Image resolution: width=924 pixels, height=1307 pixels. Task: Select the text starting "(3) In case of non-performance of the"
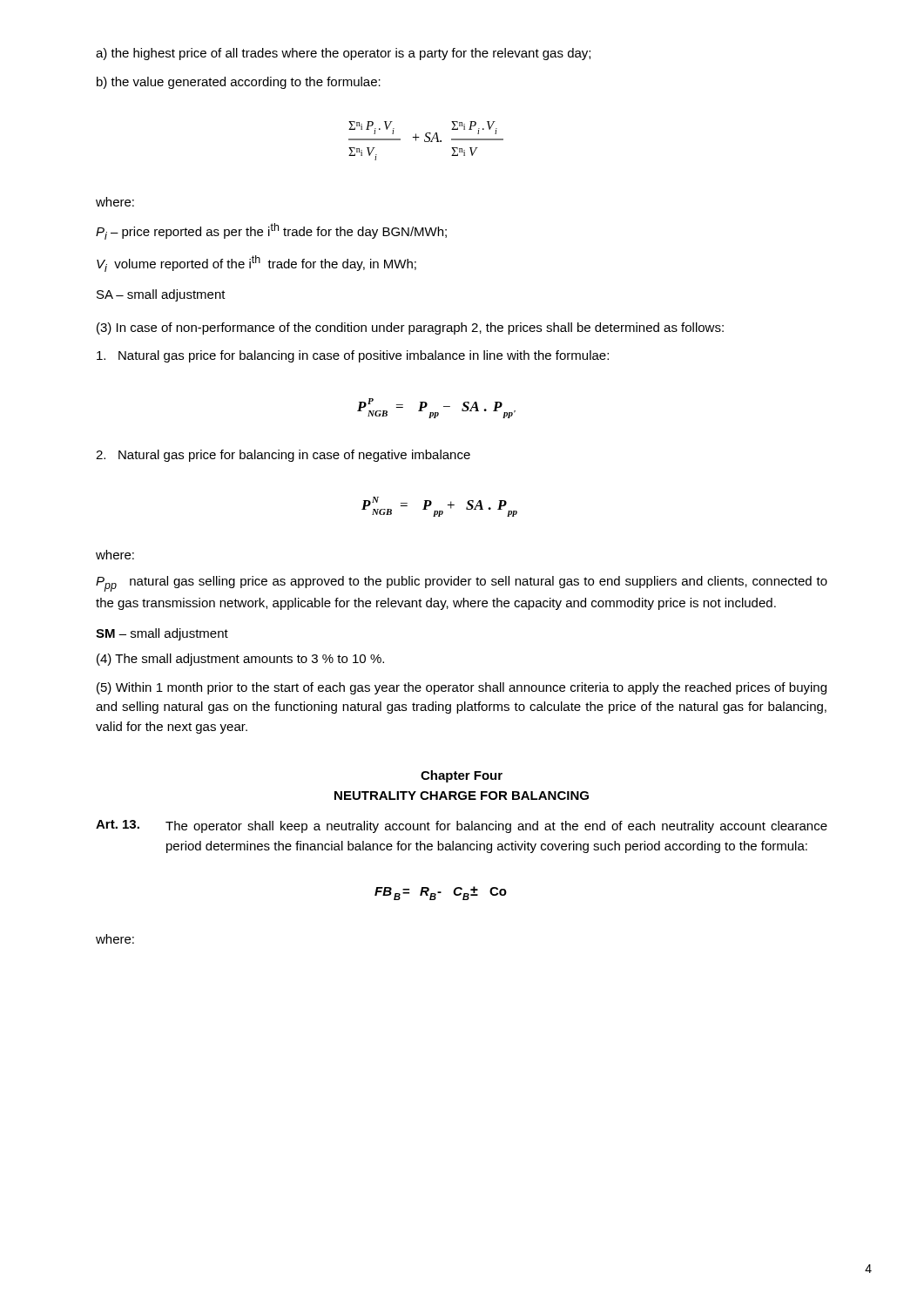click(410, 327)
